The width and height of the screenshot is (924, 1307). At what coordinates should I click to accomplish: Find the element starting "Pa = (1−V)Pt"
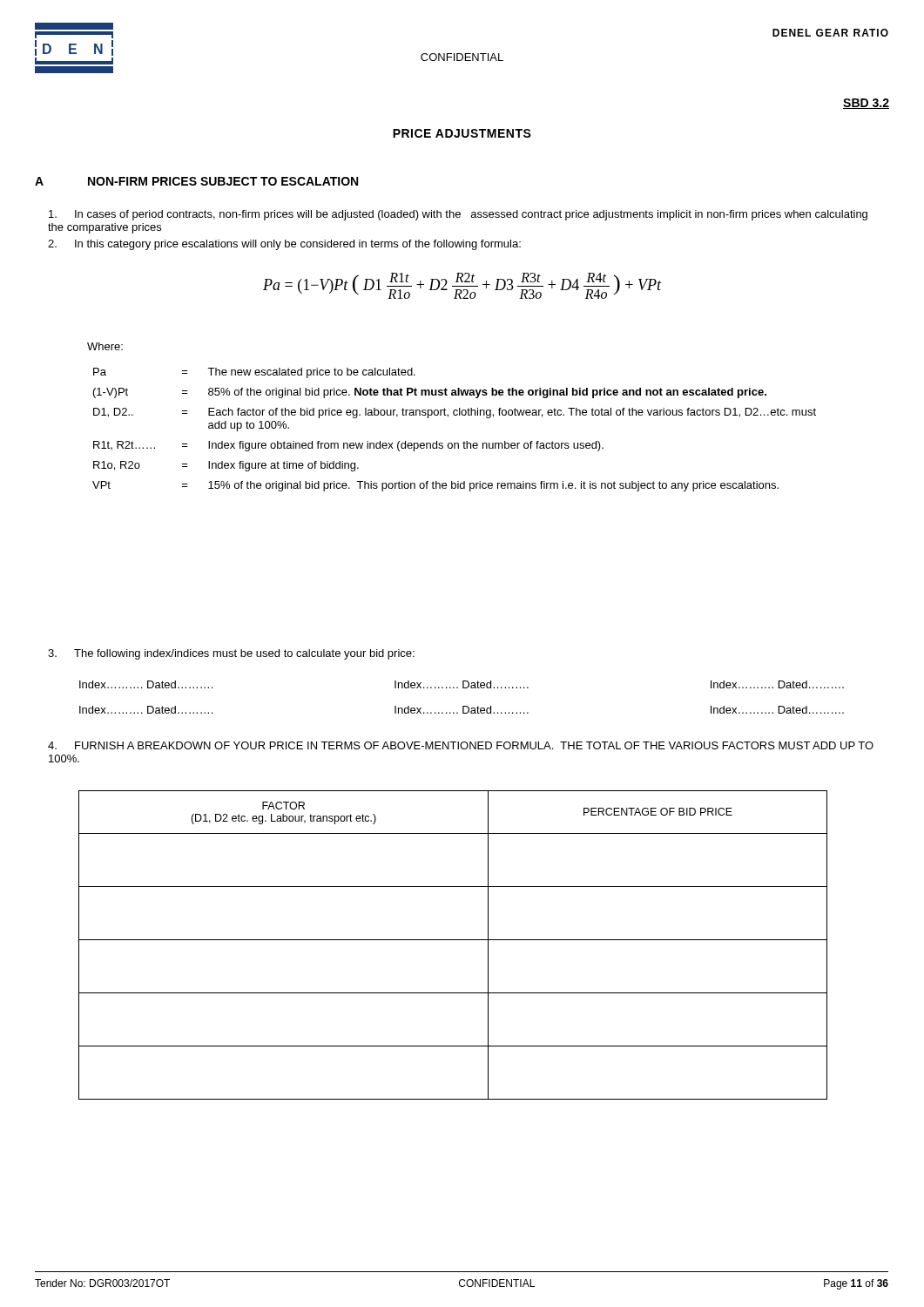tap(462, 286)
